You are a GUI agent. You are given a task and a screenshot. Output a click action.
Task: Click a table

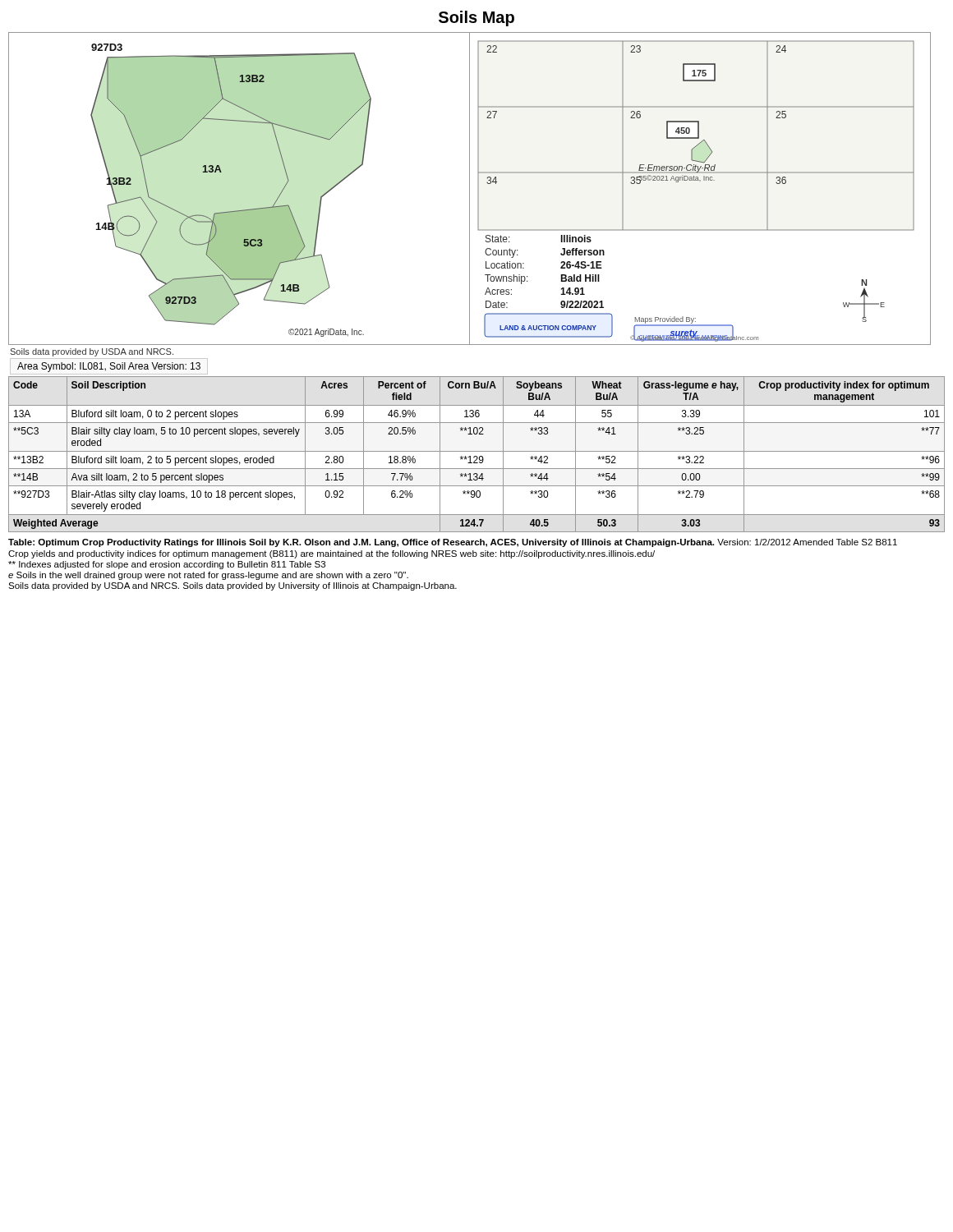(476, 454)
